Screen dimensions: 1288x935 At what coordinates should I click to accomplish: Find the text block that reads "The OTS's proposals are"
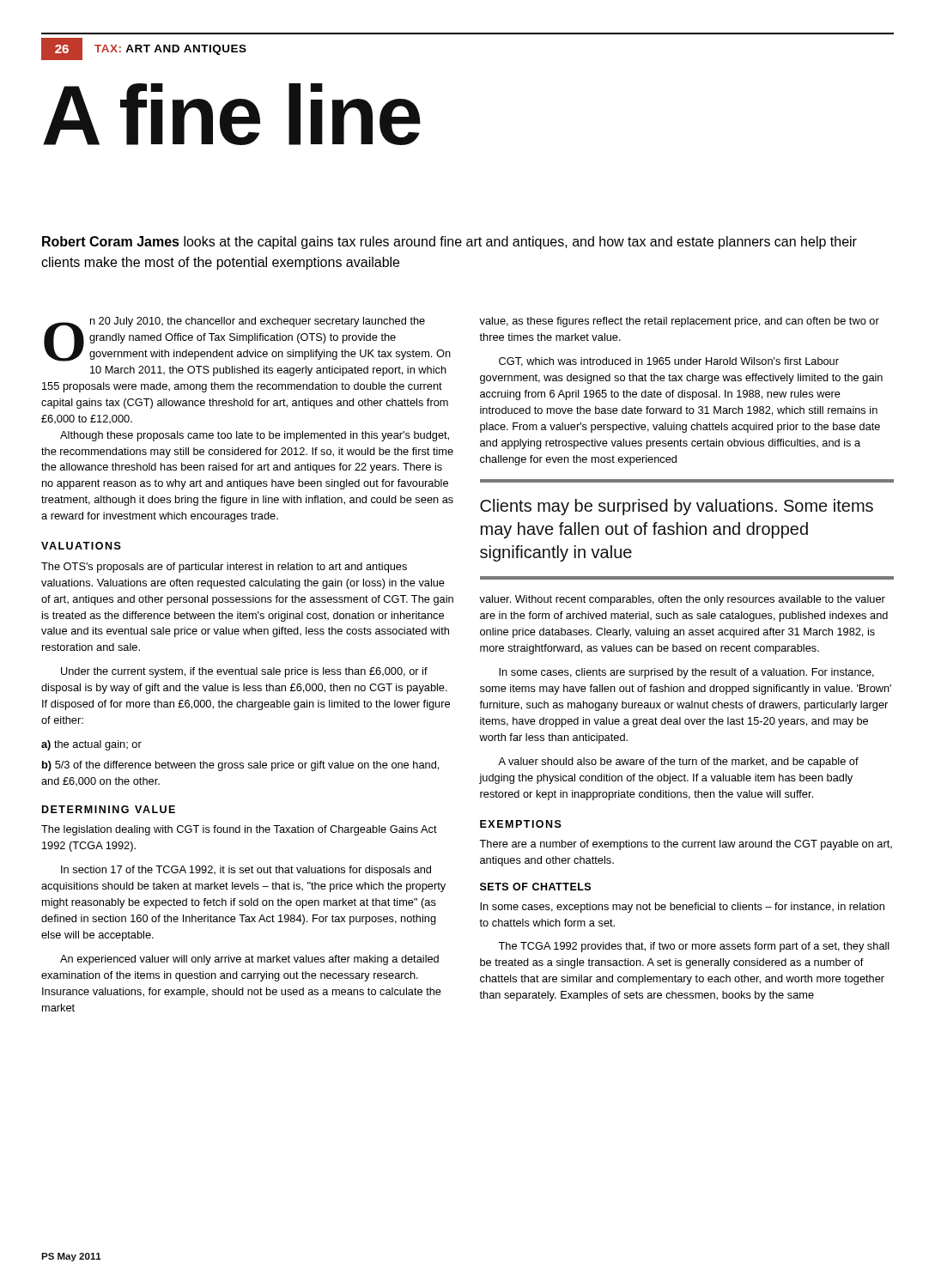(x=248, y=644)
